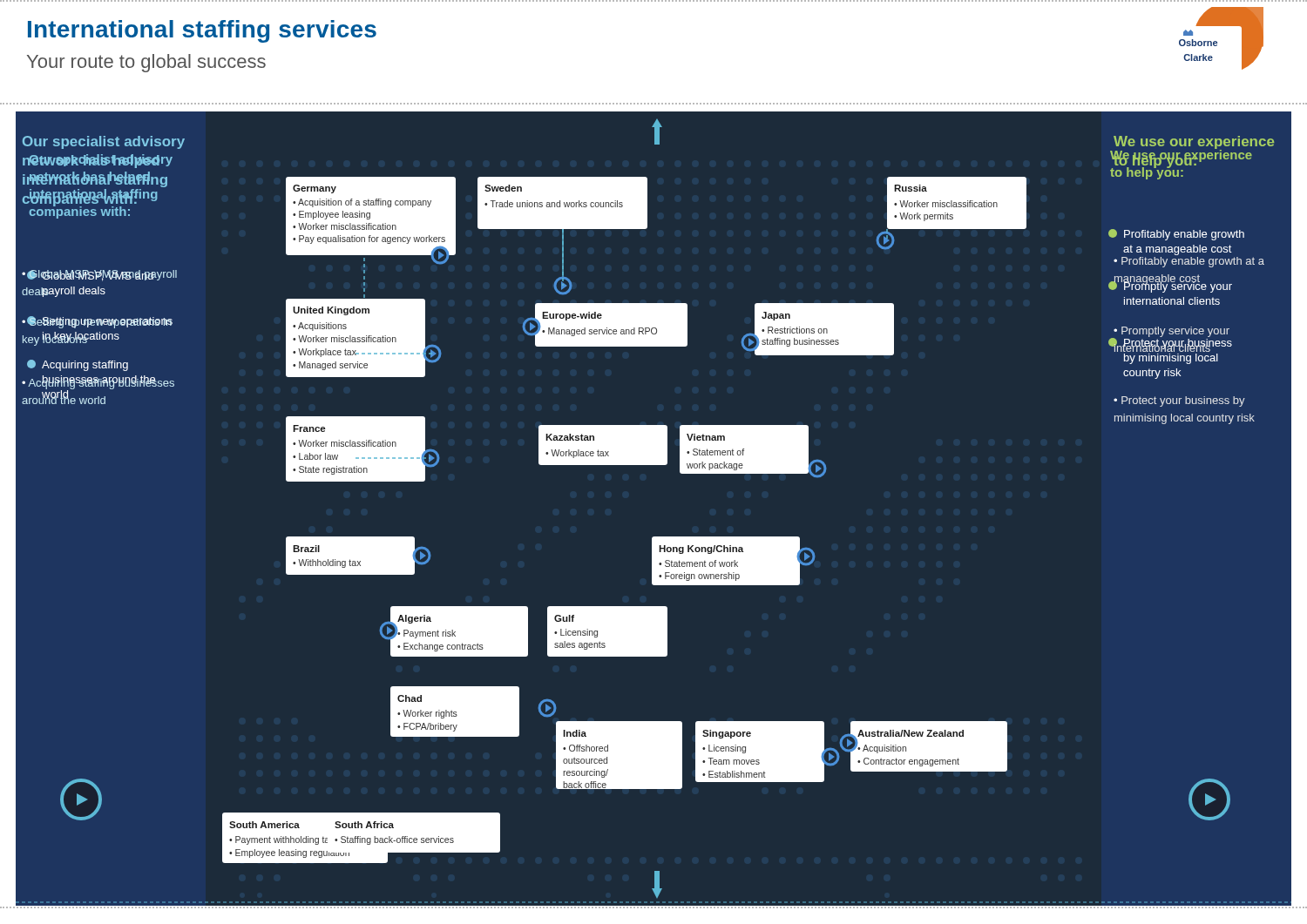
Task: Select the text block that reads "Our specialist advisory network has helped"
Action: [103, 170]
